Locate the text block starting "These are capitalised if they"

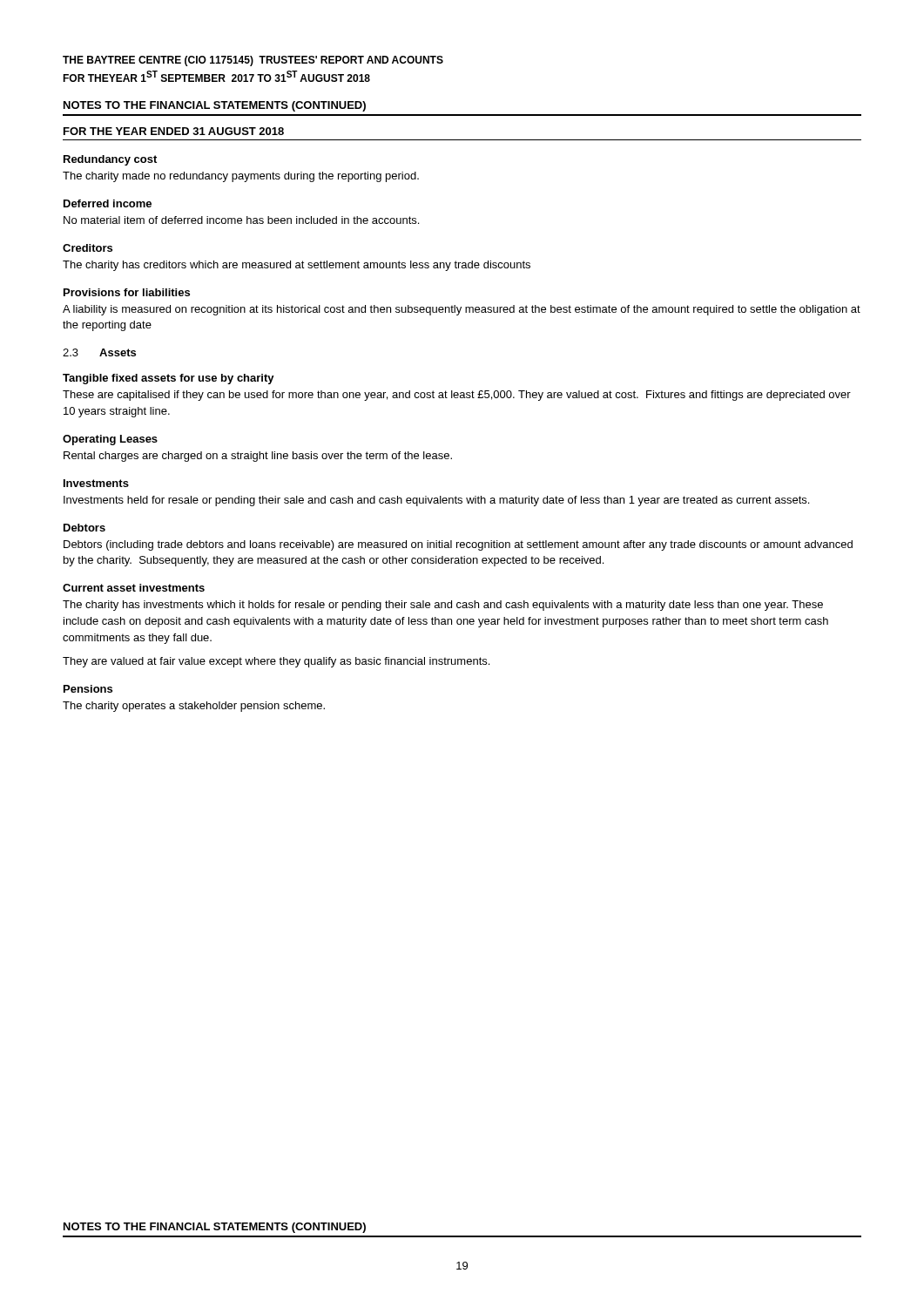point(457,403)
